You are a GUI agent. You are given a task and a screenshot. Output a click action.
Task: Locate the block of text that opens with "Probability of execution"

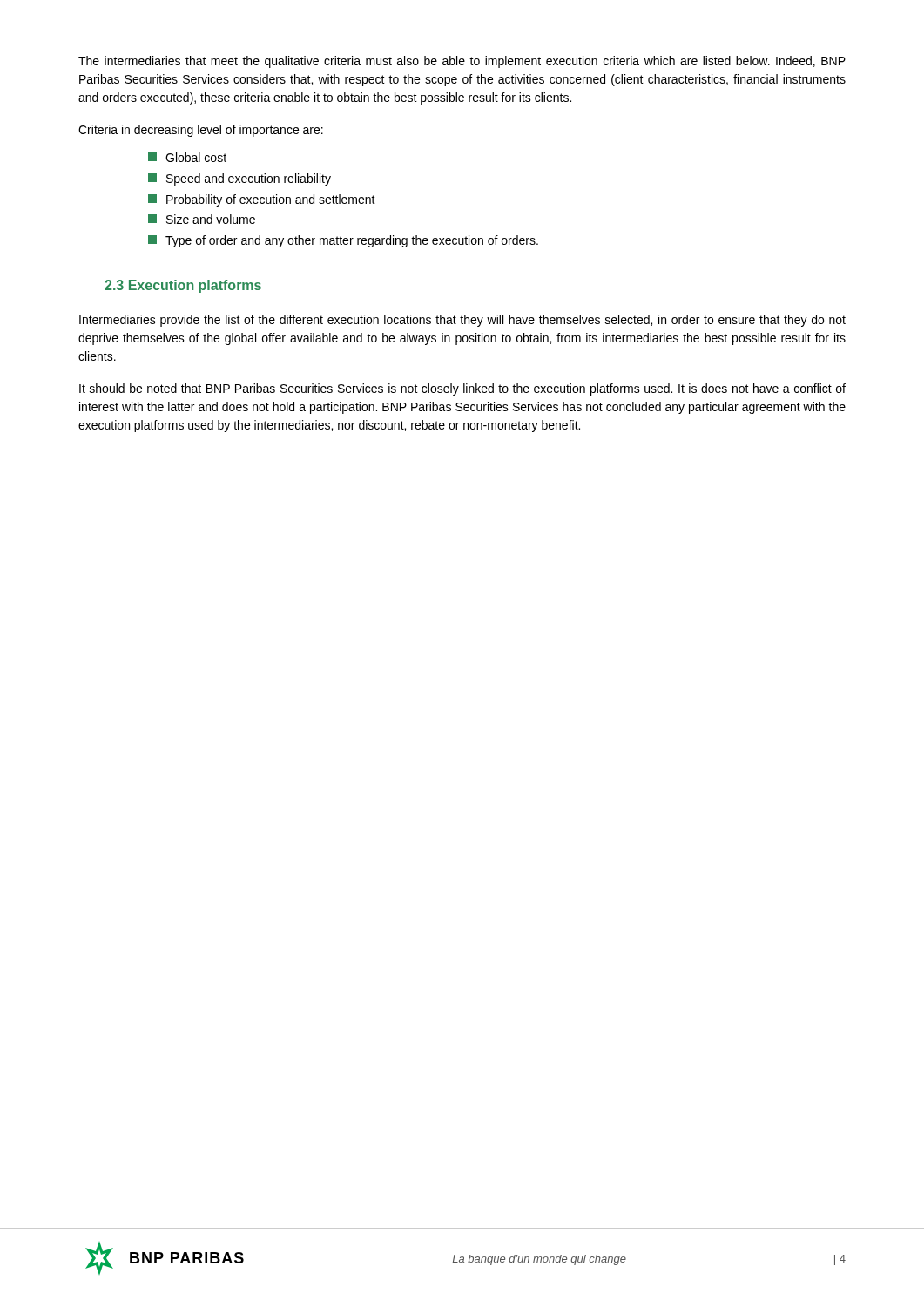[x=261, y=200]
